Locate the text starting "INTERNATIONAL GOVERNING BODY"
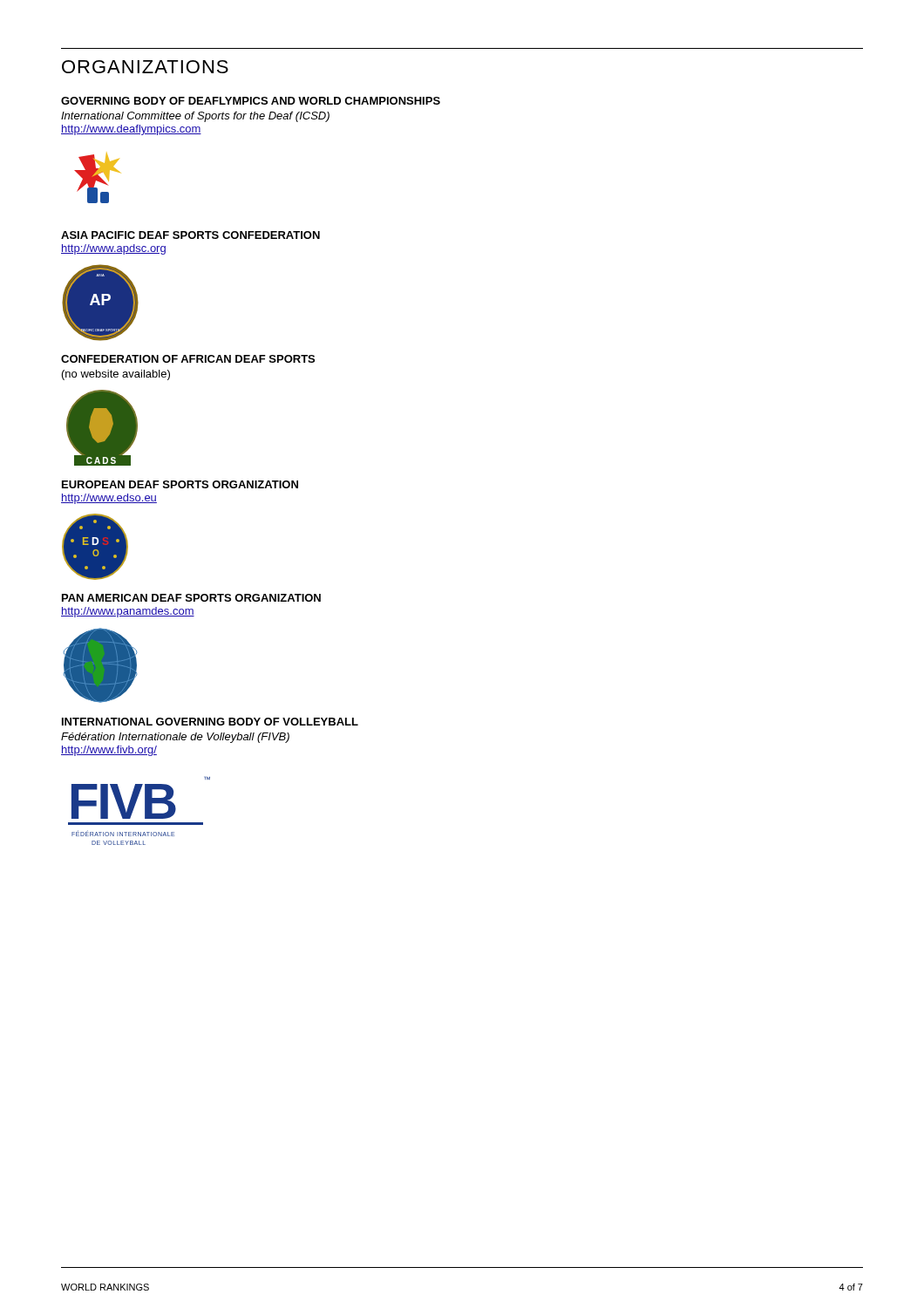The height and width of the screenshot is (1308, 924). coord(210,722)
